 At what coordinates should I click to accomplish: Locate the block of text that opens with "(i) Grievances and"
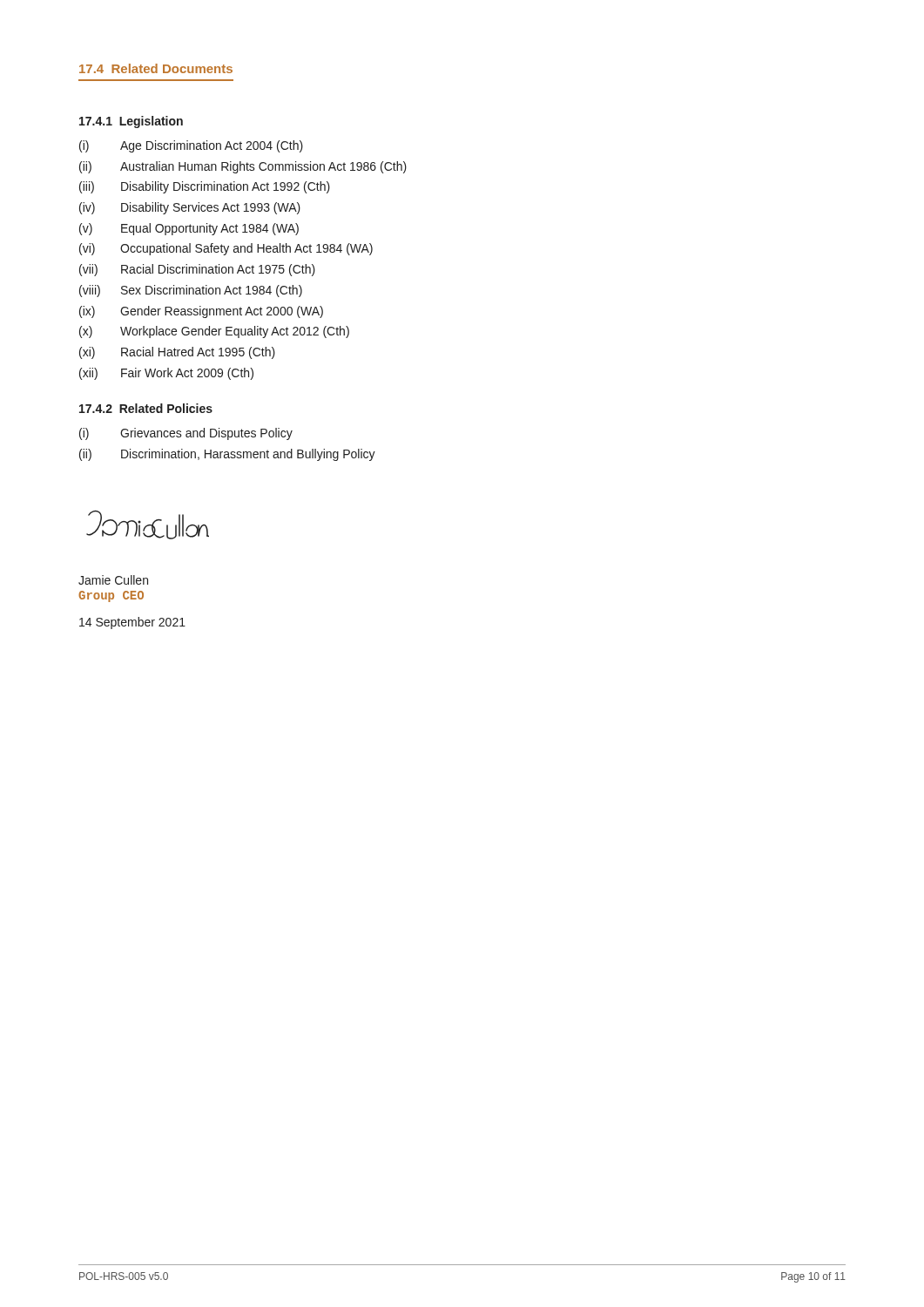(x=186, y=434)
